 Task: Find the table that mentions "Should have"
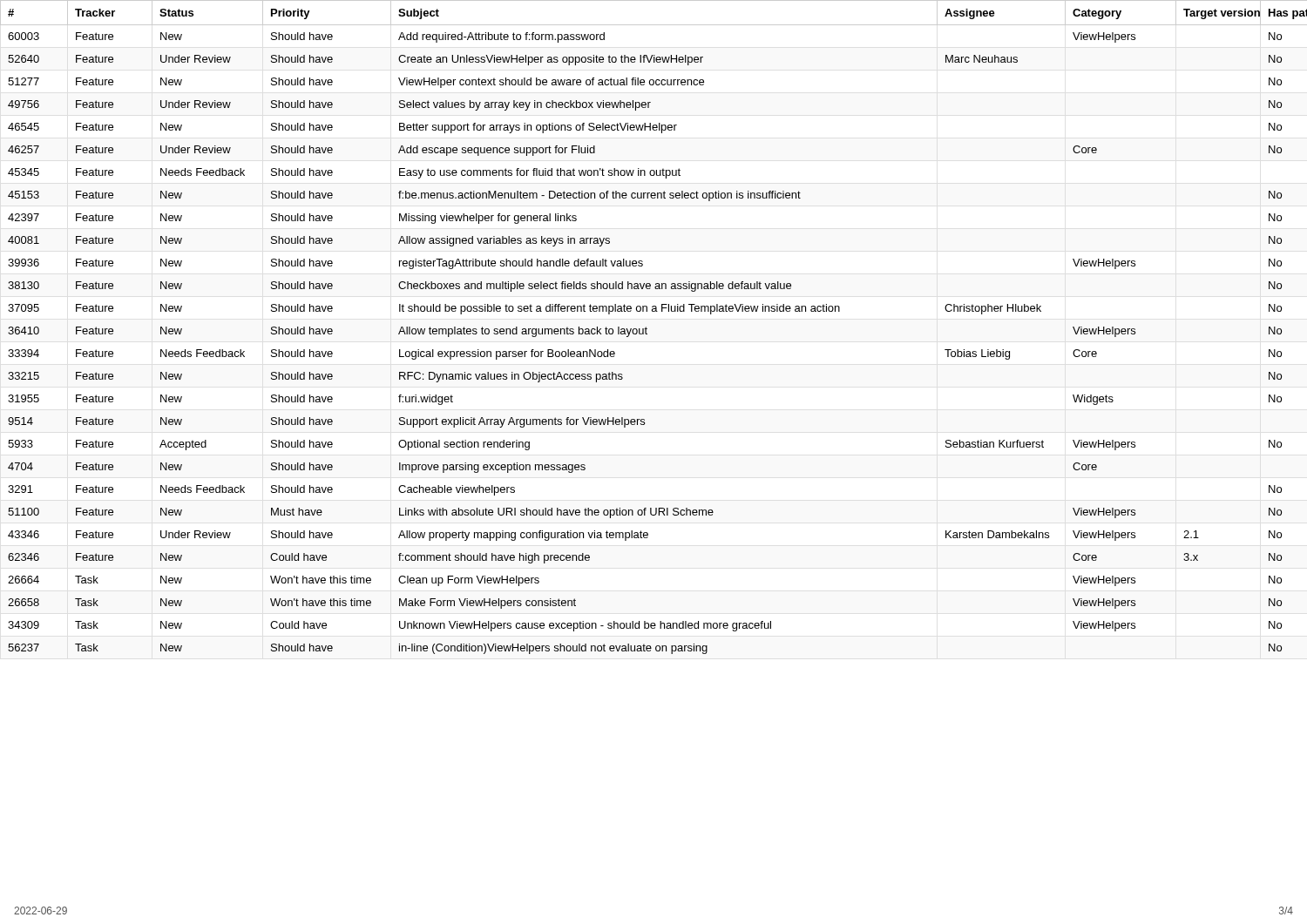point(654,330)
